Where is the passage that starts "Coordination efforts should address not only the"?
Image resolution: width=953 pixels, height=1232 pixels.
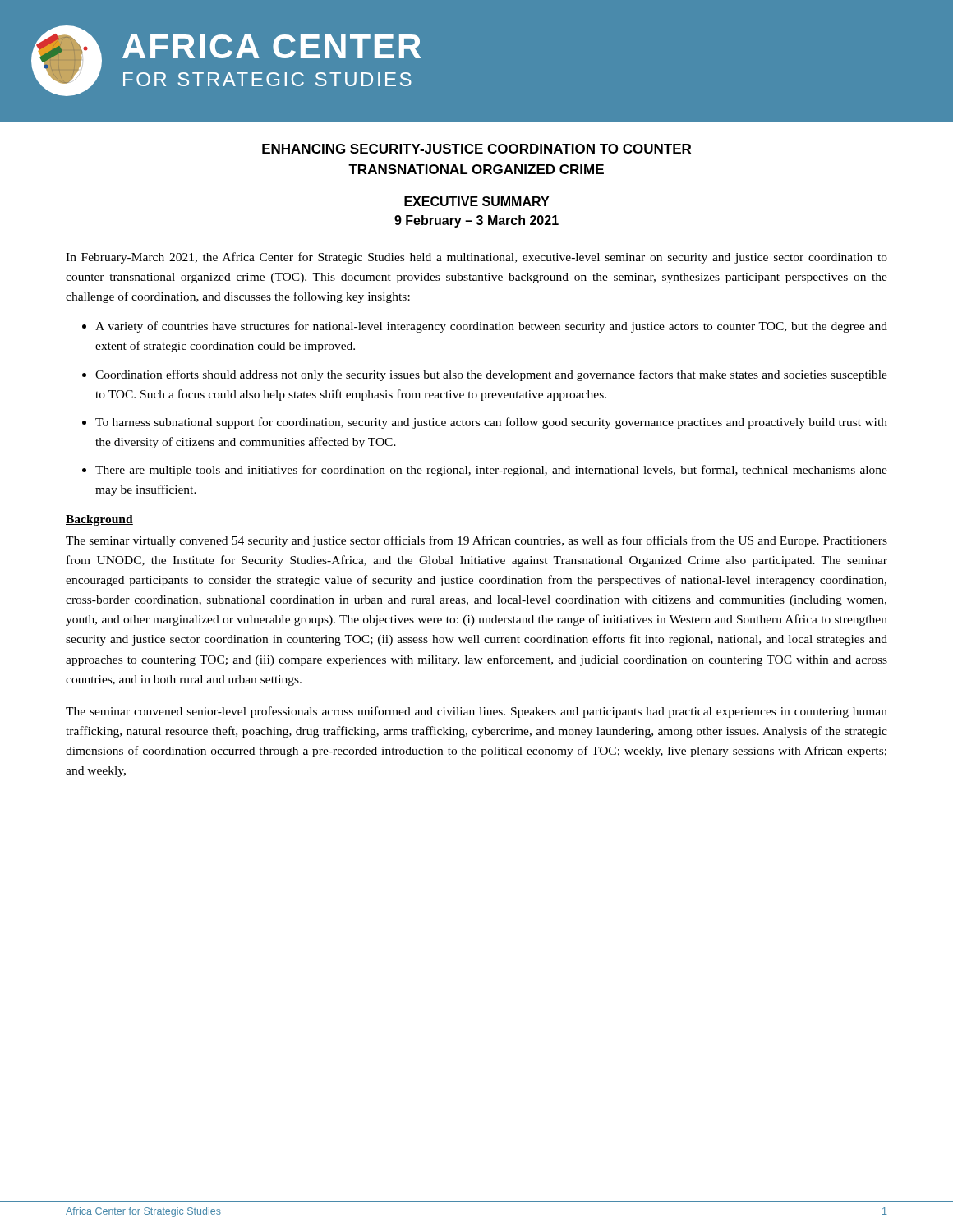coord(491,384)
